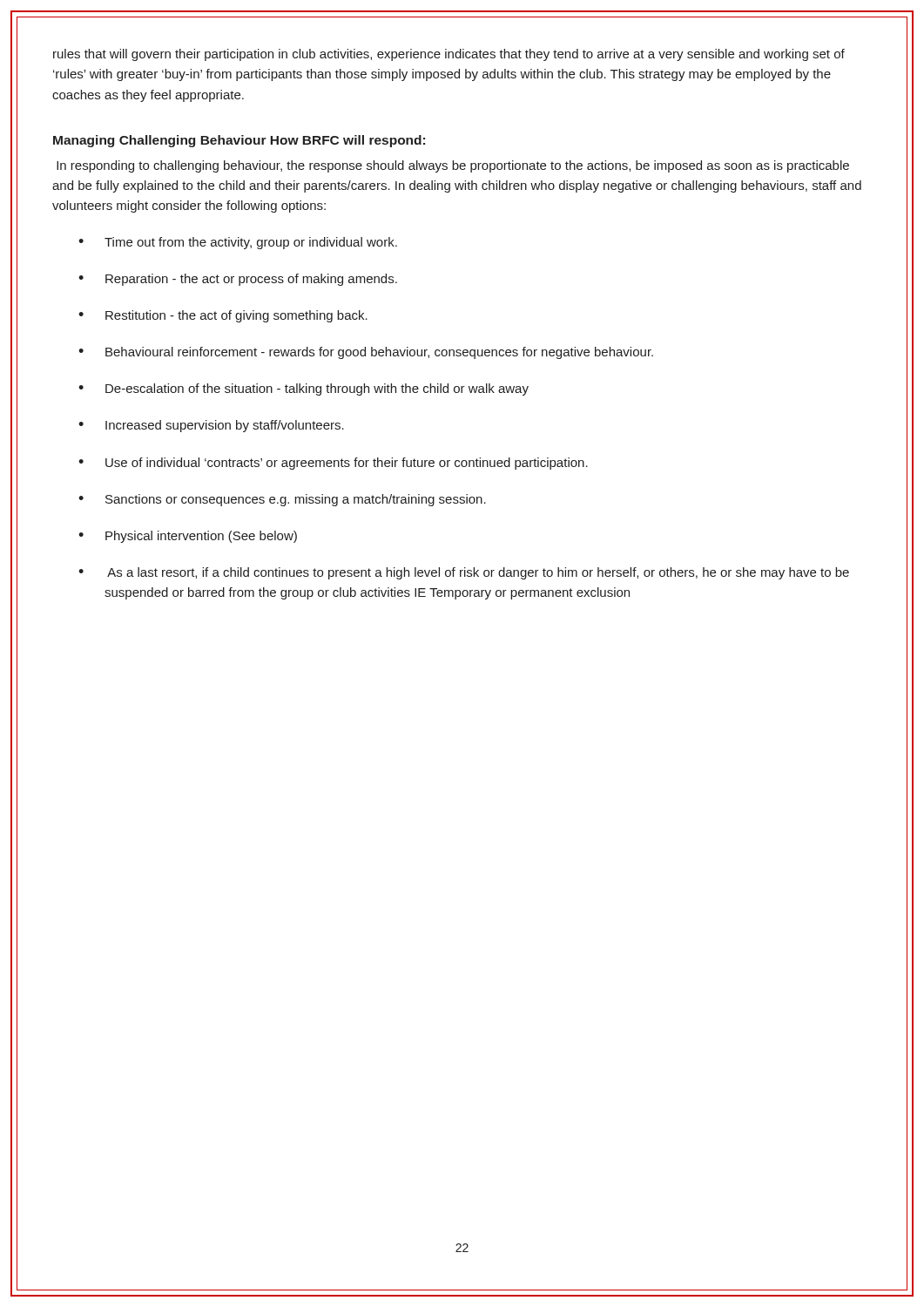Locate the list item with the text "• As a"
The width and height of the screenshot is (924, 1307).
pyautogui.click(x=475, y=582)
